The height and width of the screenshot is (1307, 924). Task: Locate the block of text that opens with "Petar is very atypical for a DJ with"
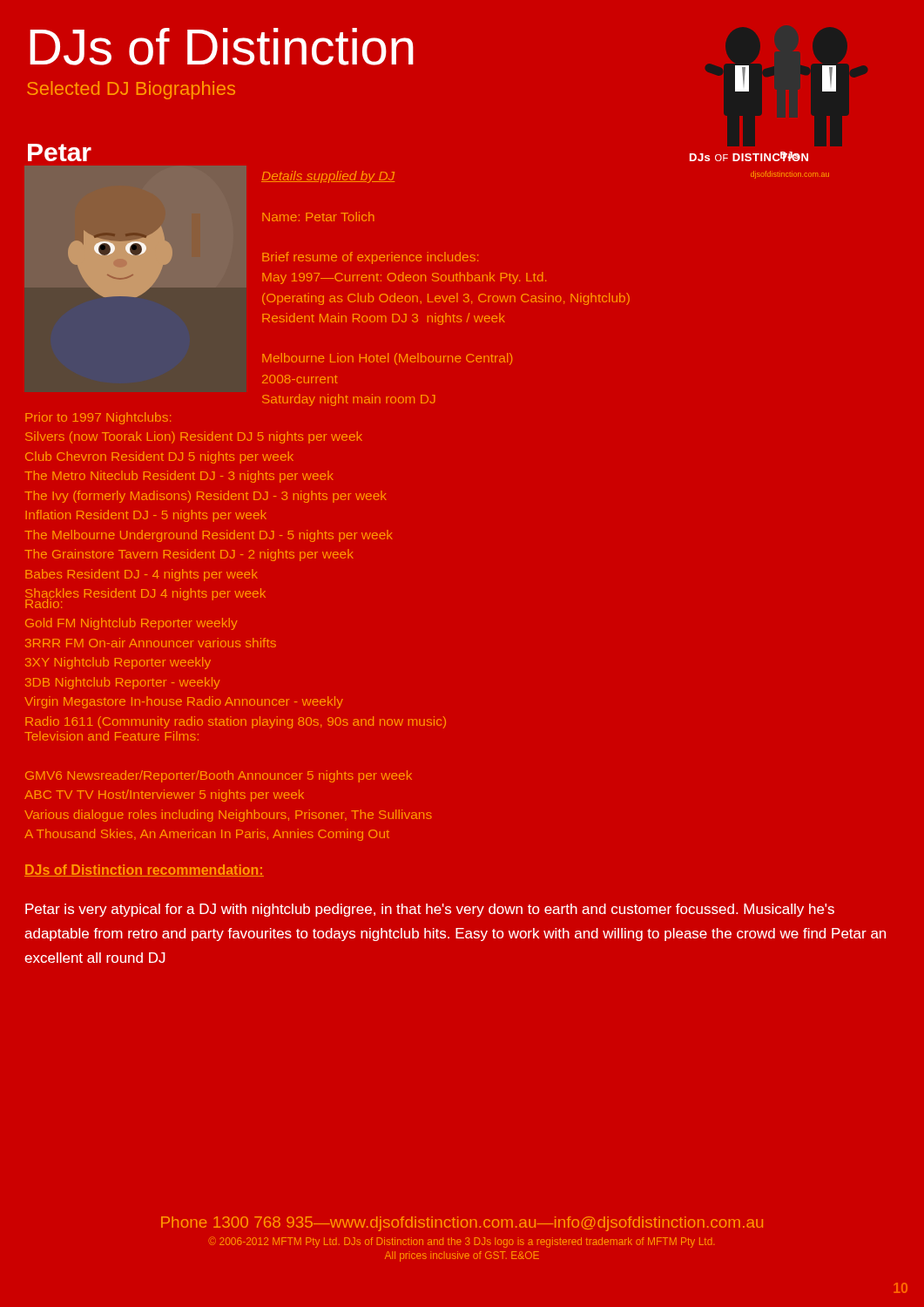[x=456, y=934]
